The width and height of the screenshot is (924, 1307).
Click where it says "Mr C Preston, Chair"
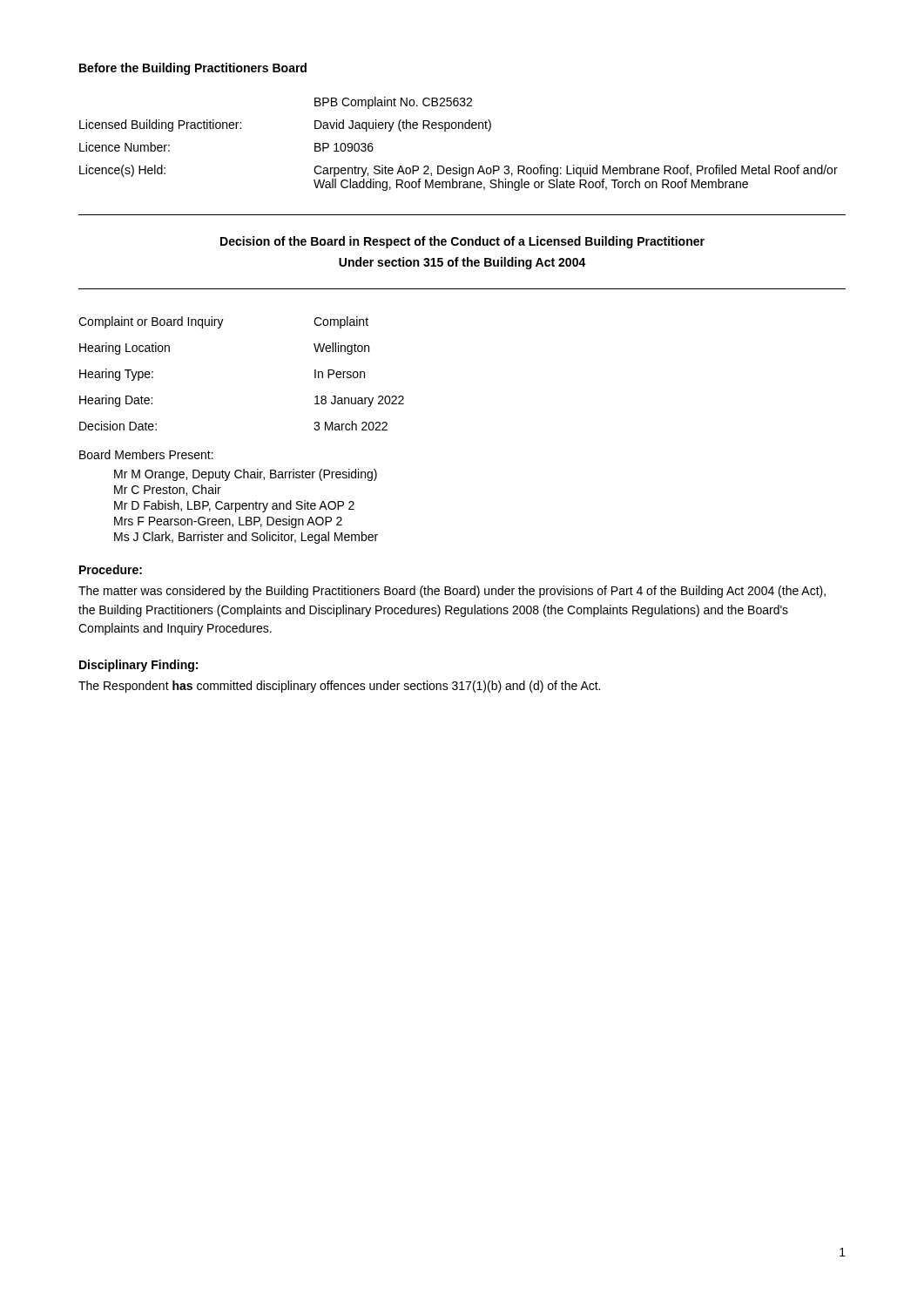click(x=167, y=490)
